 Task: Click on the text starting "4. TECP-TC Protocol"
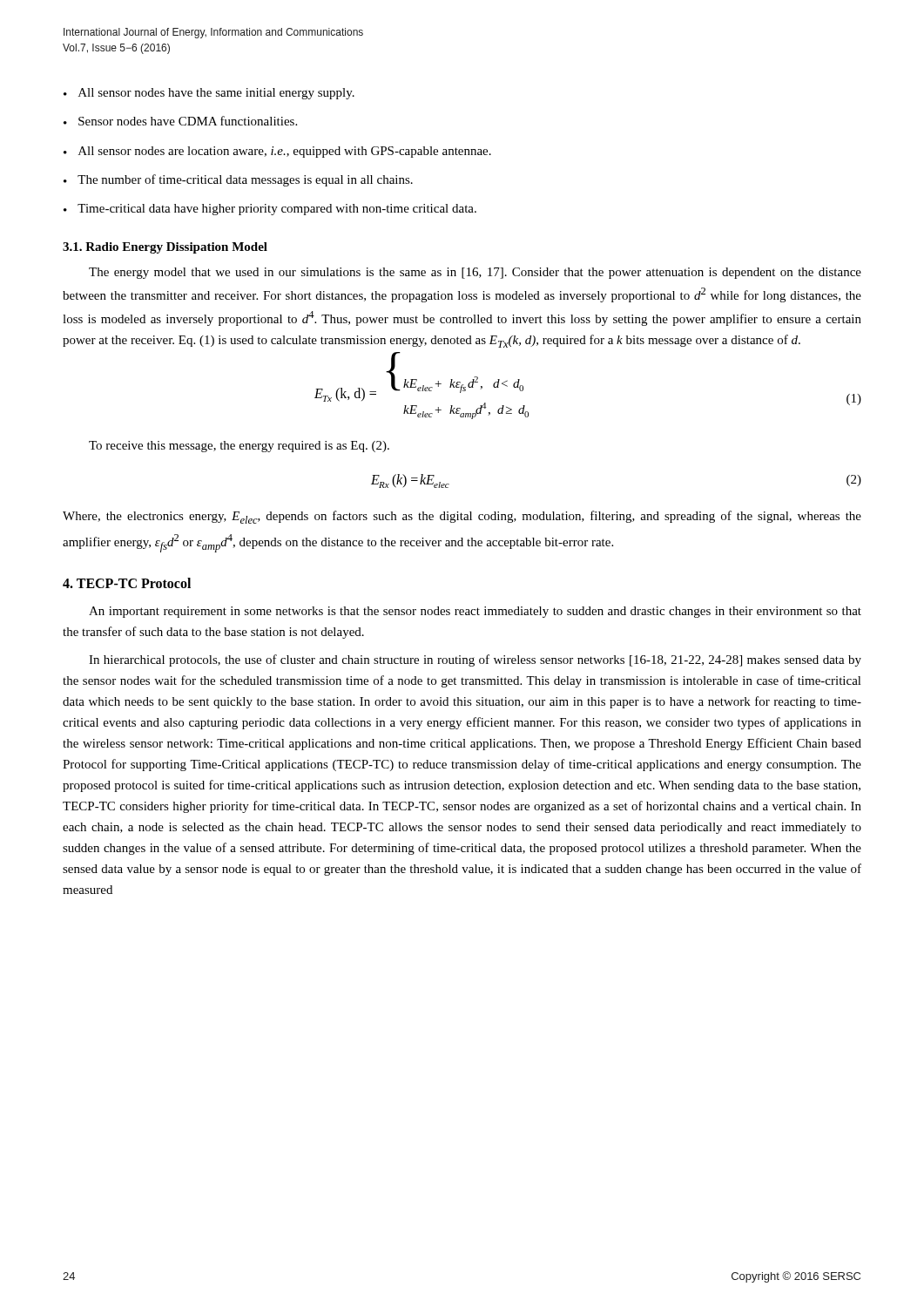click(x=127, y=584)
